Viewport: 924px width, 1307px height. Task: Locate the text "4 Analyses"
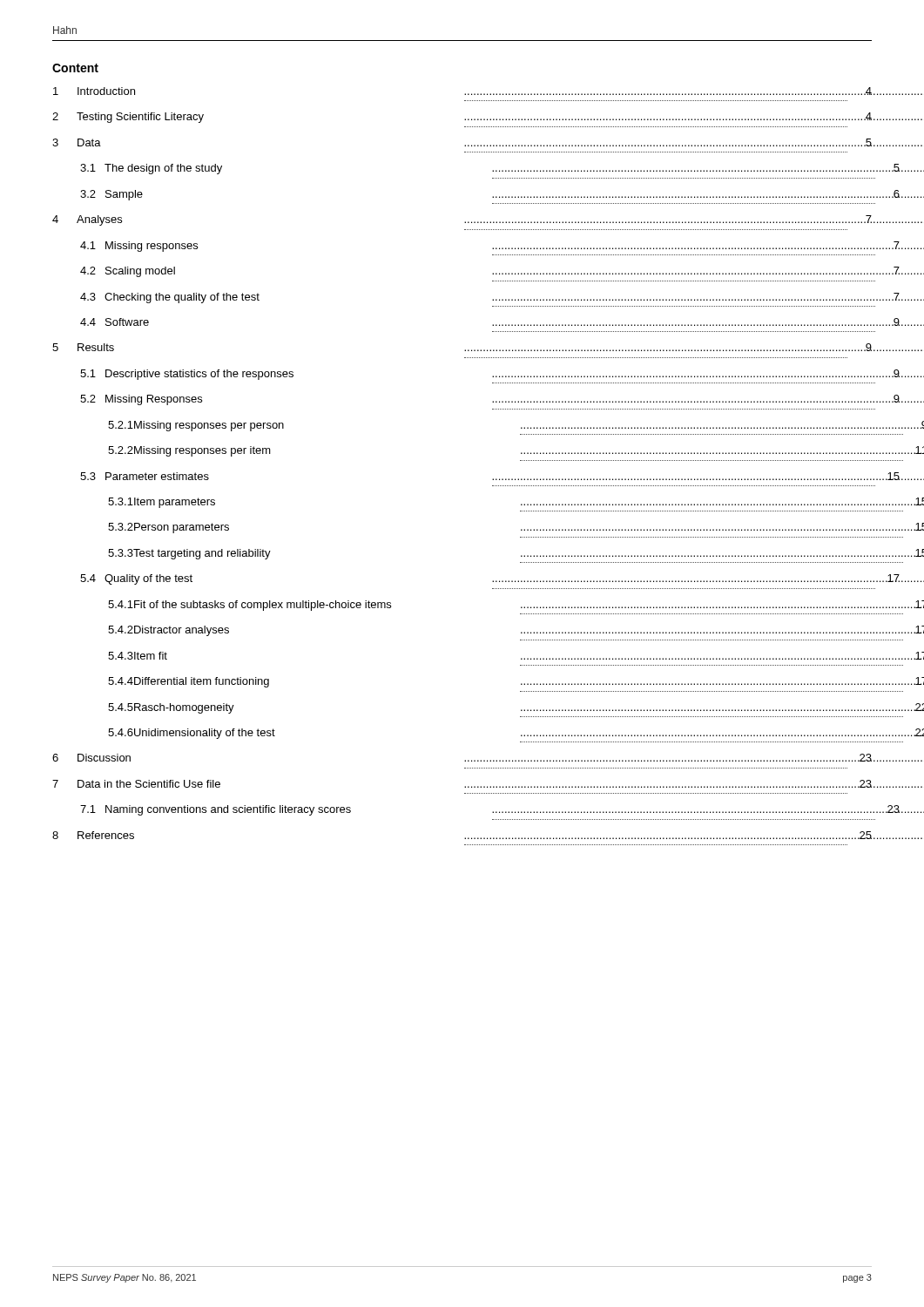(462, 220)
